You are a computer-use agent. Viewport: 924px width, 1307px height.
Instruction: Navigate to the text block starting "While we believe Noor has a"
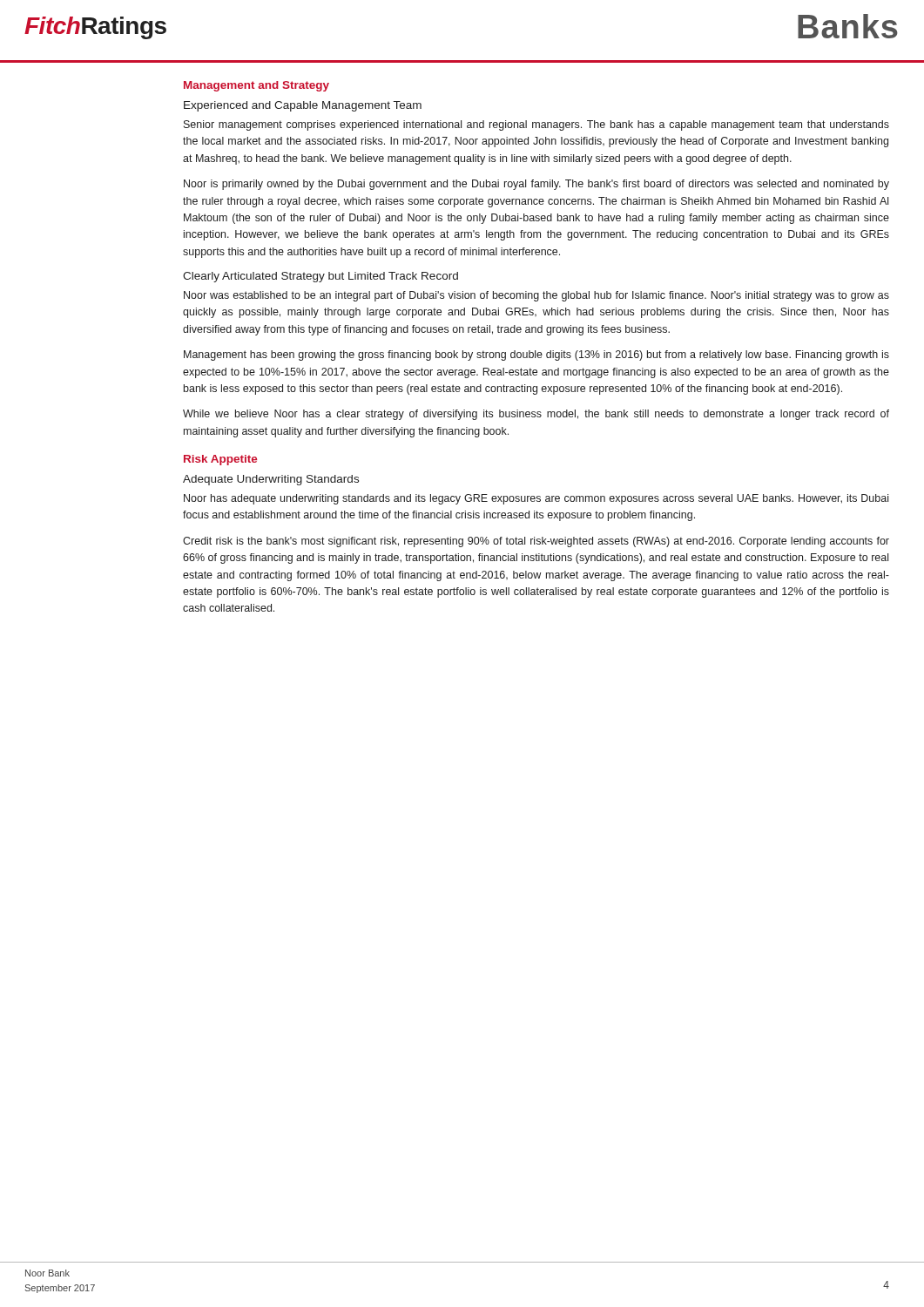[x=536, y=423]
